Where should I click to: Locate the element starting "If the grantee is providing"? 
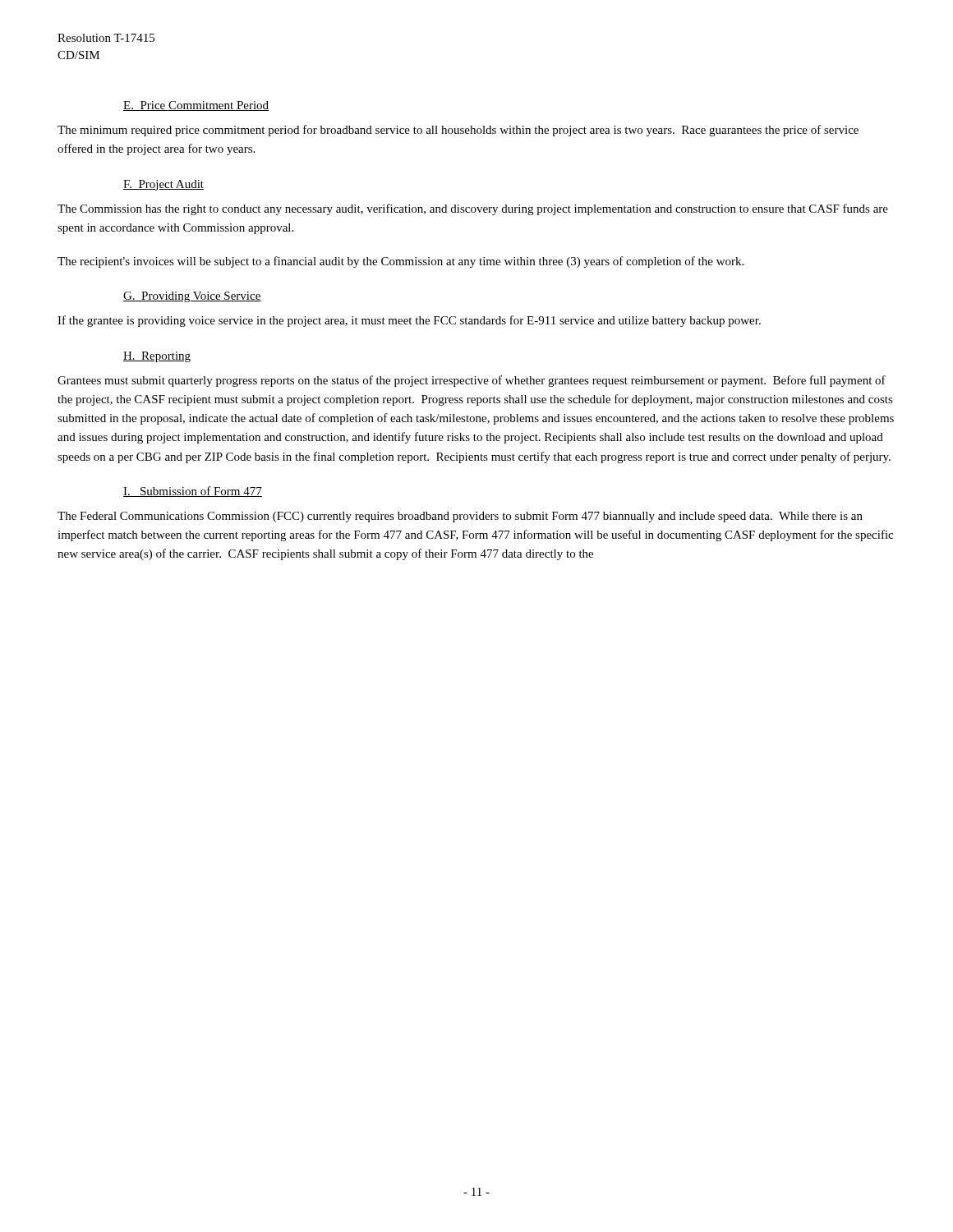[409, 321]
